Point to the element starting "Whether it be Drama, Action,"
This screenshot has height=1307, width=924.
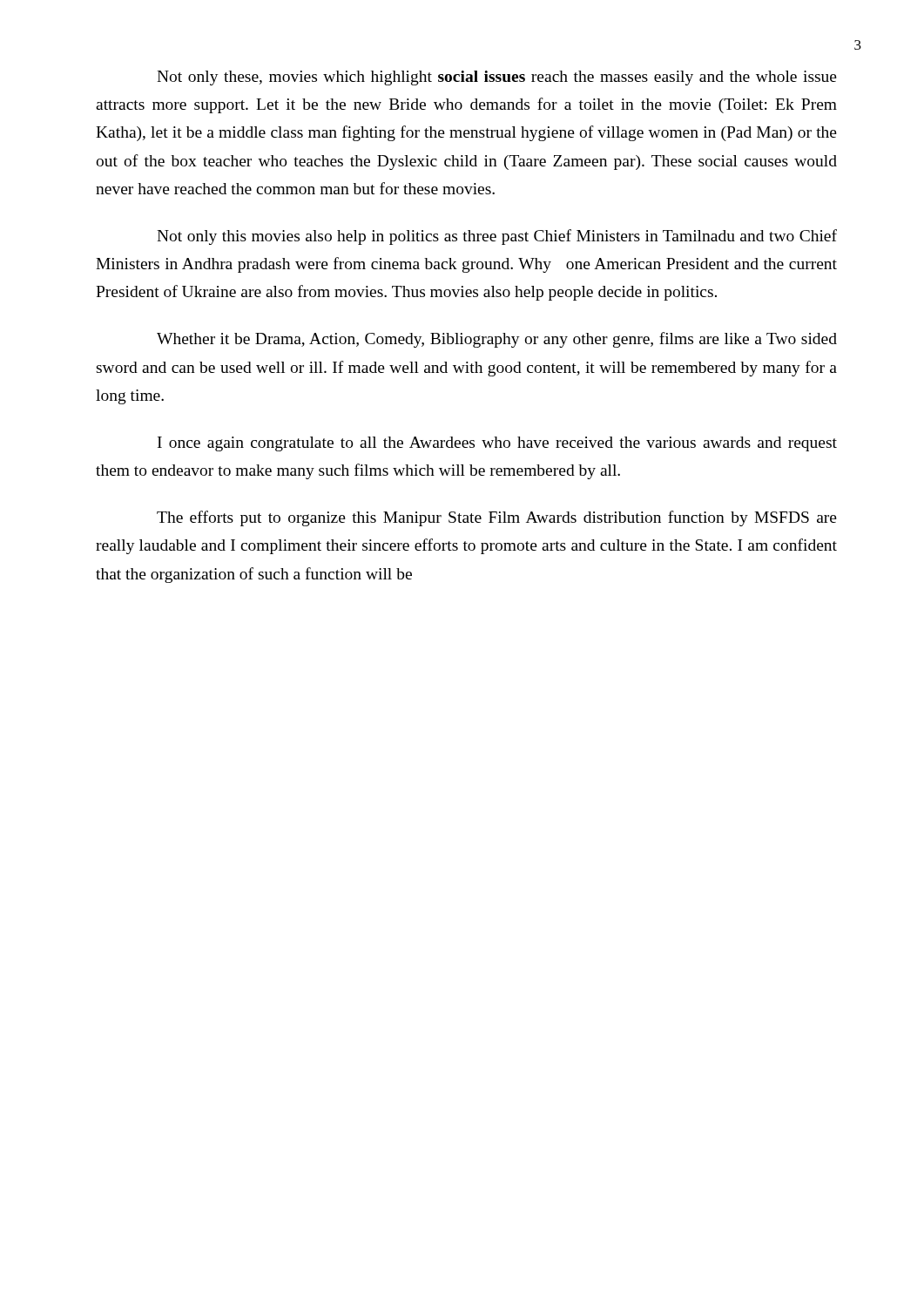click(x=466, y=367)
